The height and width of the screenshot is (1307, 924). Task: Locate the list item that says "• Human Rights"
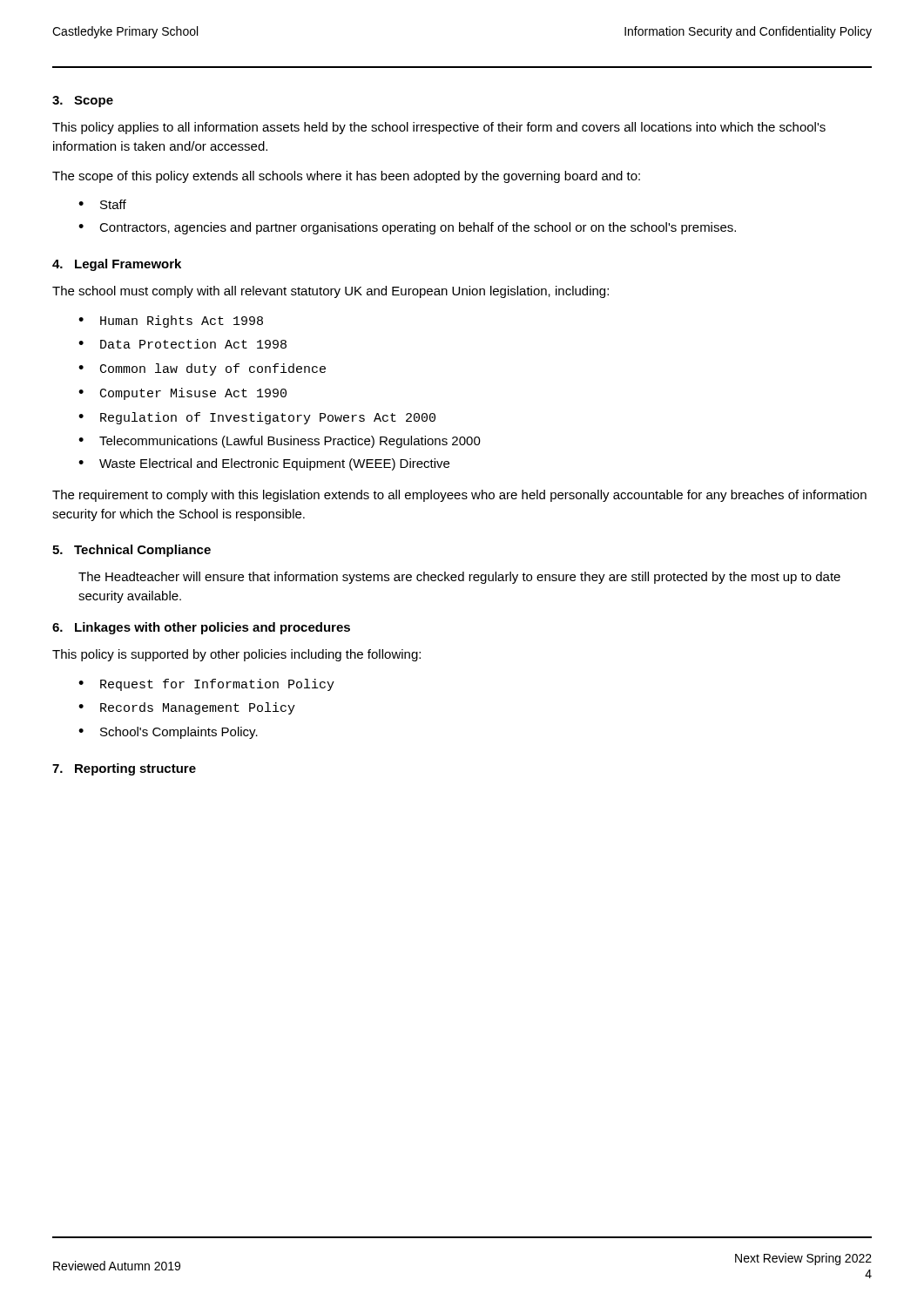click(x=171, y=322)
